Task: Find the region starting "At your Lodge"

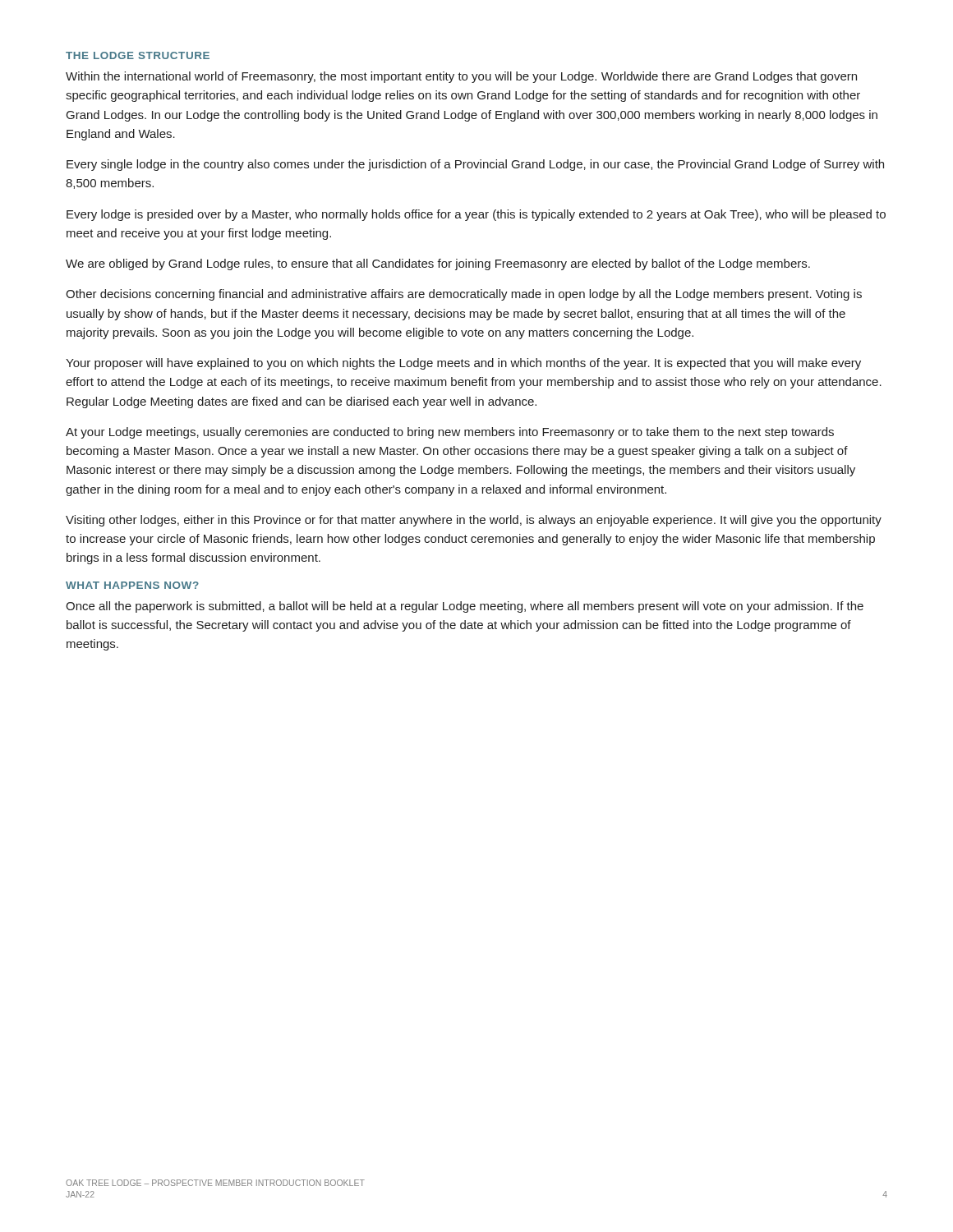Action: pyautogui.click(x=461, y=460)
